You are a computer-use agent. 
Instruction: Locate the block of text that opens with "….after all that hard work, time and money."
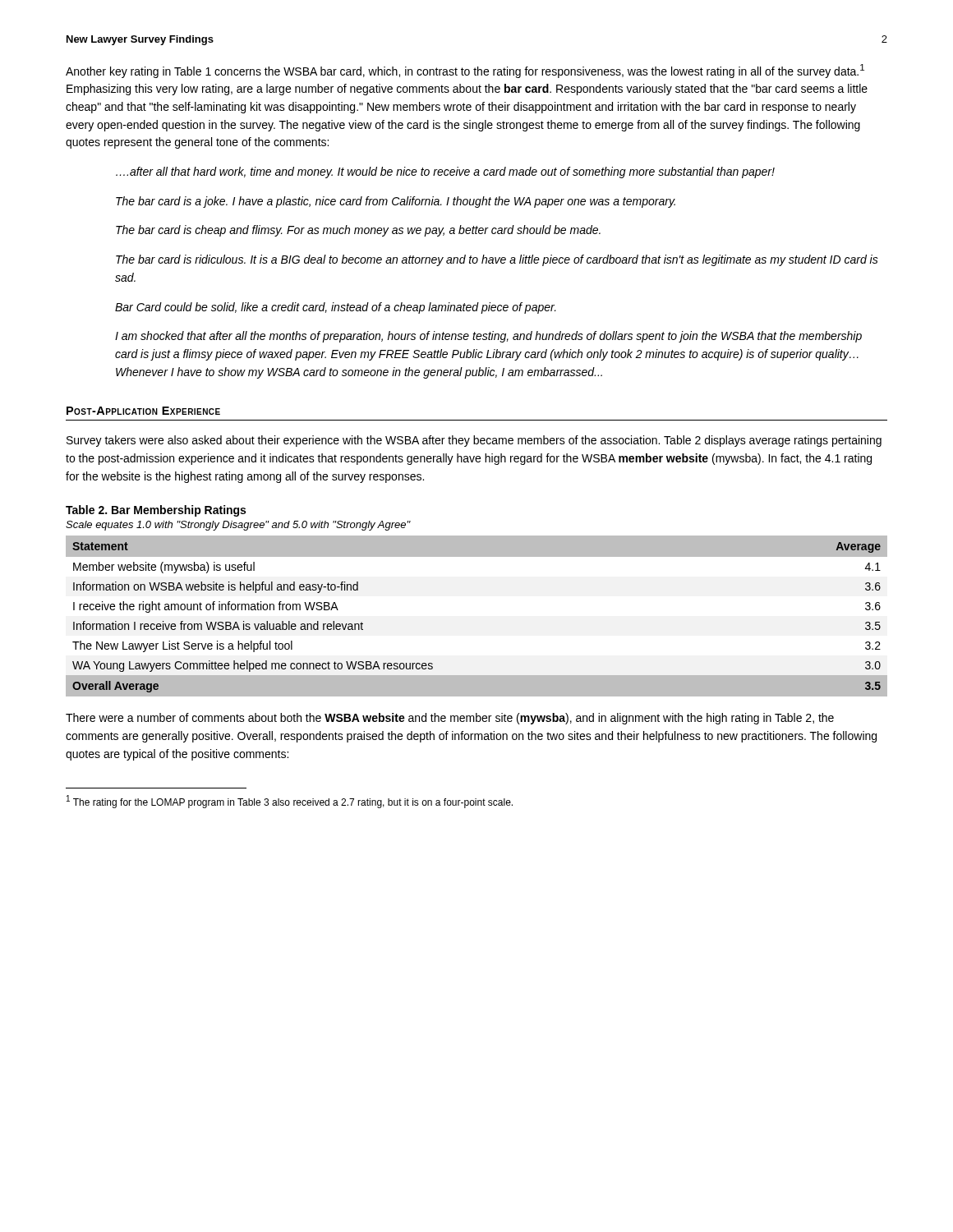pyautogui.click(x=445, y=172)
